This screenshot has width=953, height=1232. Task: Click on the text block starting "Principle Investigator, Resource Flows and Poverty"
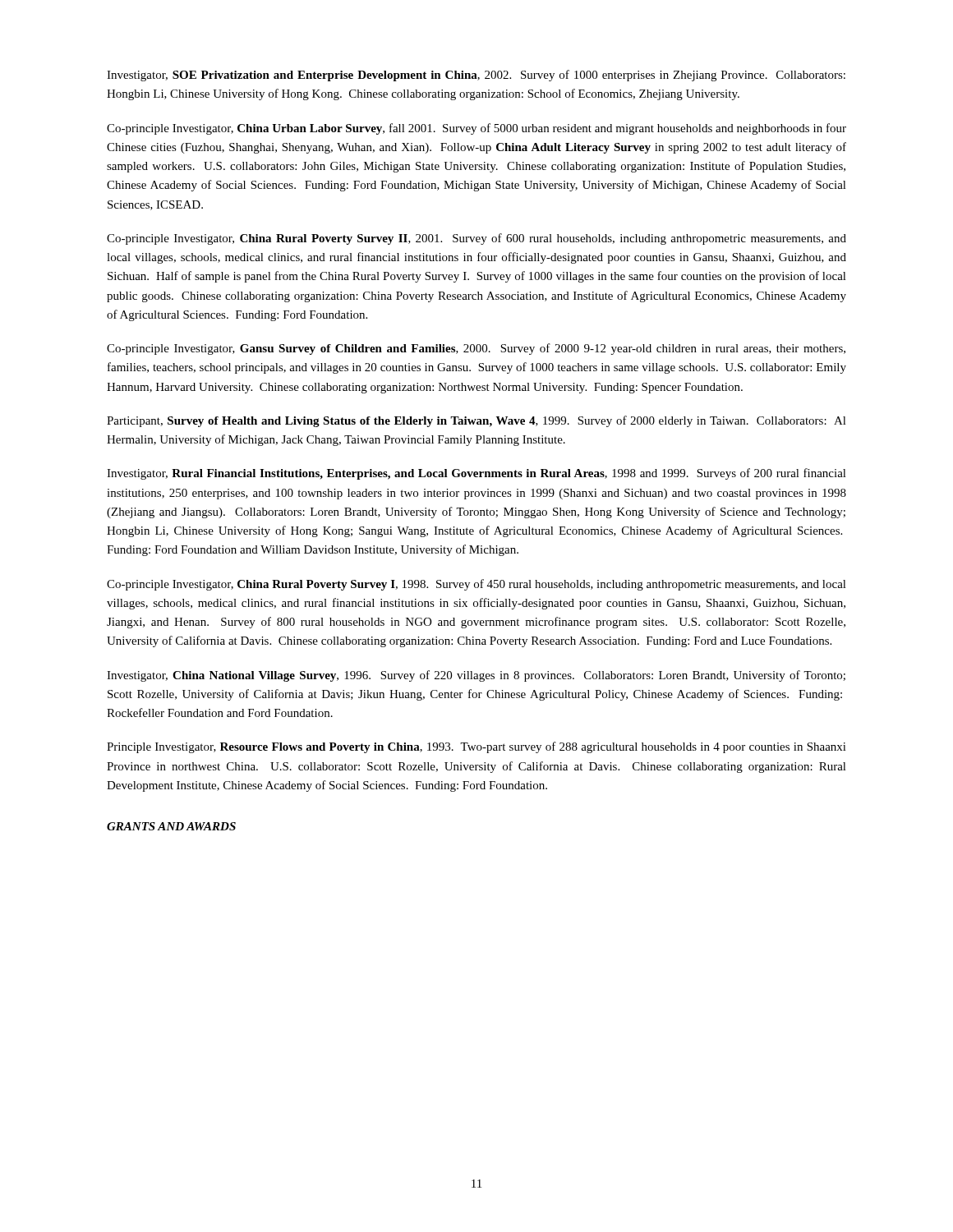click(x=476, y=766)
